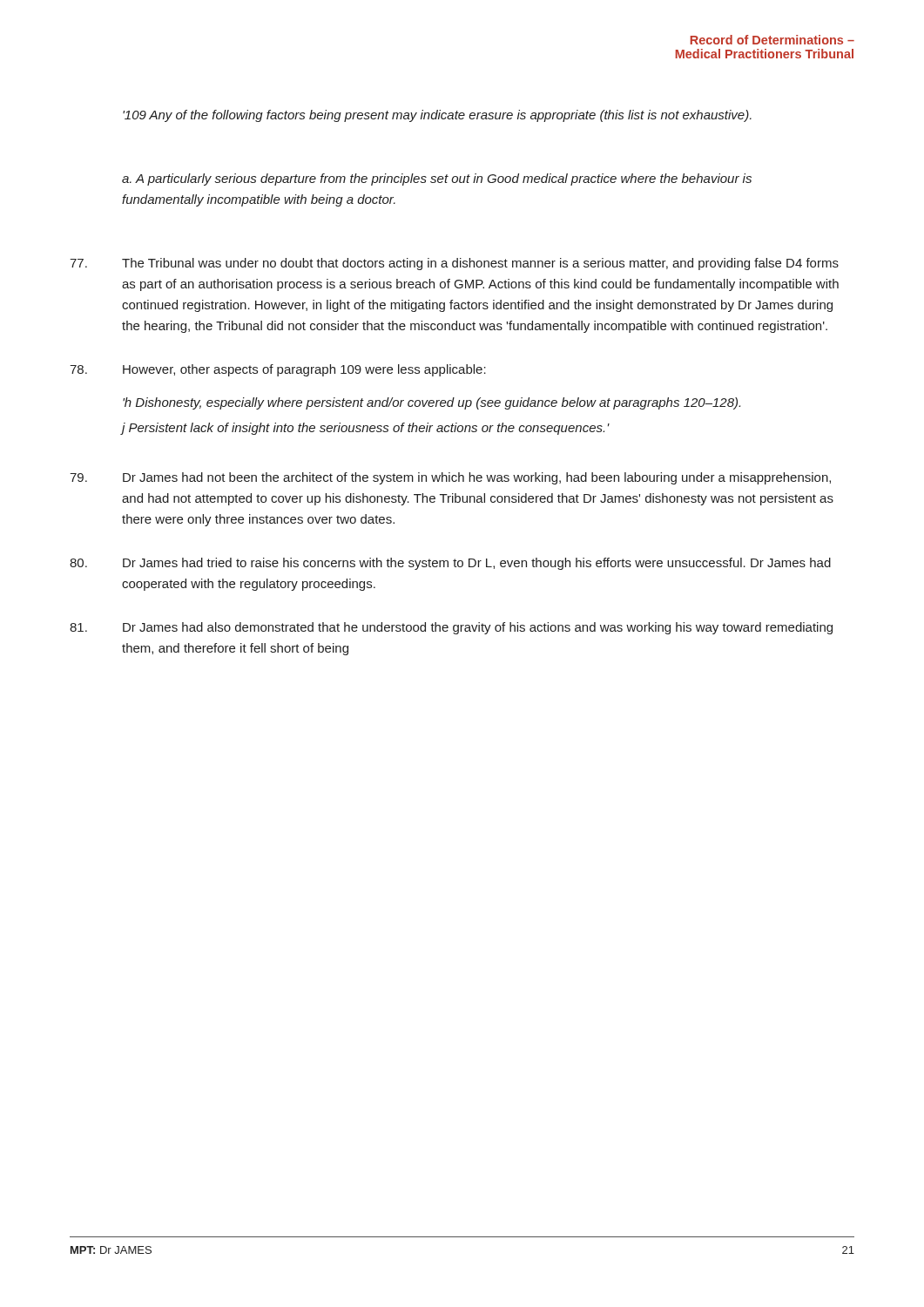924x1307 pixels.
Task: Find the text starting "81. Dr James had also demonstrated that"
Action: tap(462, 638)
